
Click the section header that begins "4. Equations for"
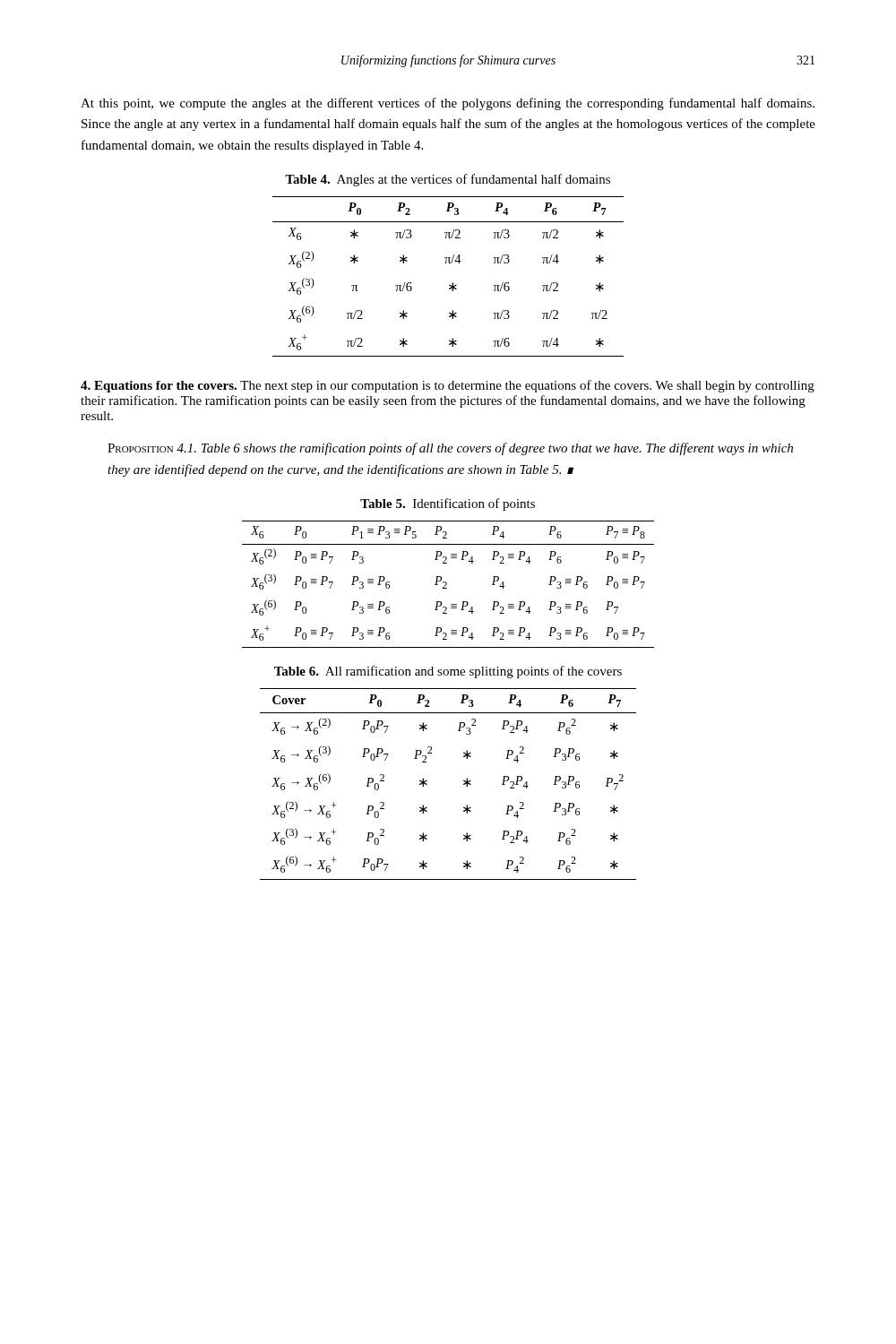pos(447,401)
